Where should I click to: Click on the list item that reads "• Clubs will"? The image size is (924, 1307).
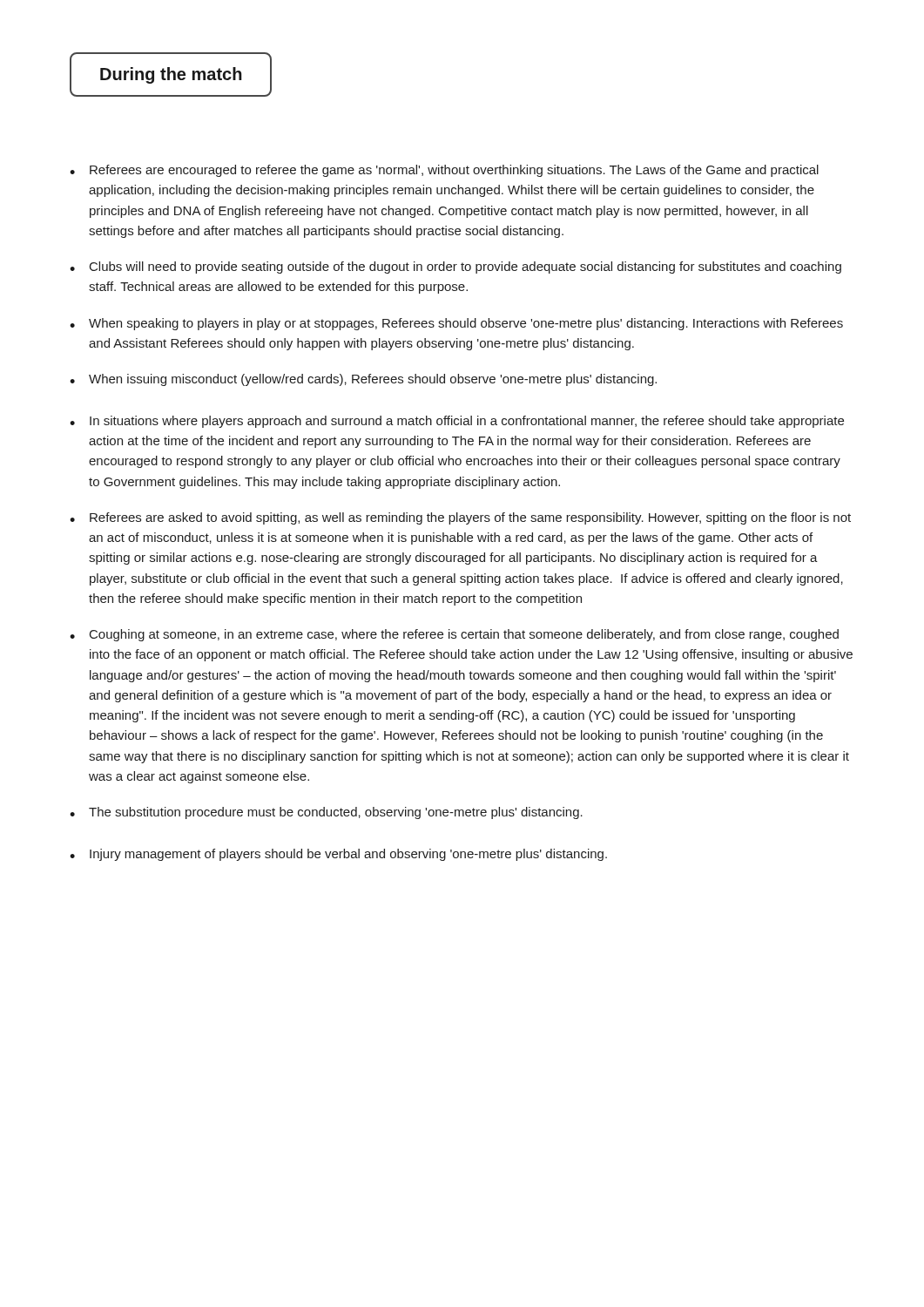[462, 276]
